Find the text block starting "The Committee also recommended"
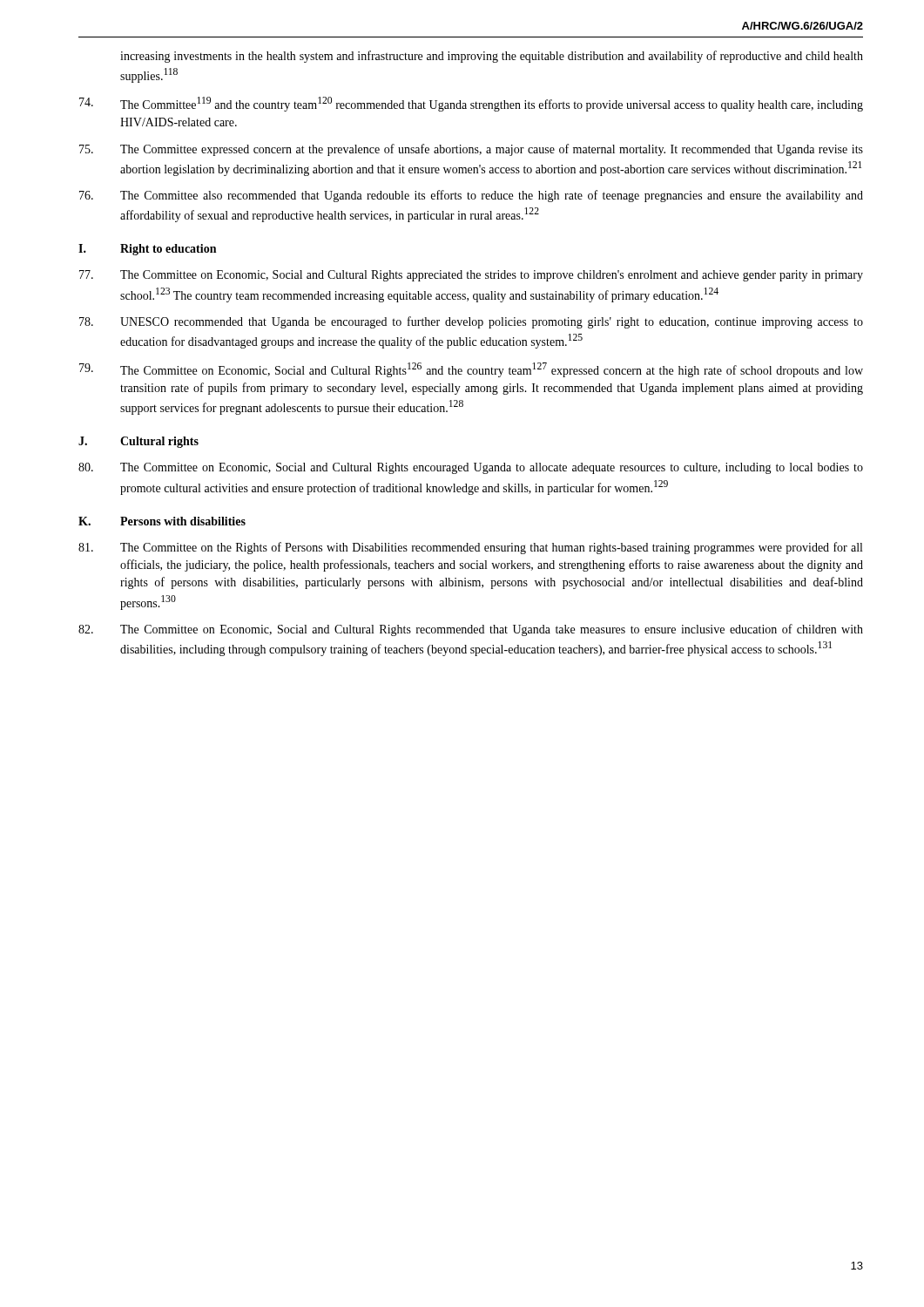Image resolution: width=924 pixels, height=1307 pixels. (x=471, y=206)
